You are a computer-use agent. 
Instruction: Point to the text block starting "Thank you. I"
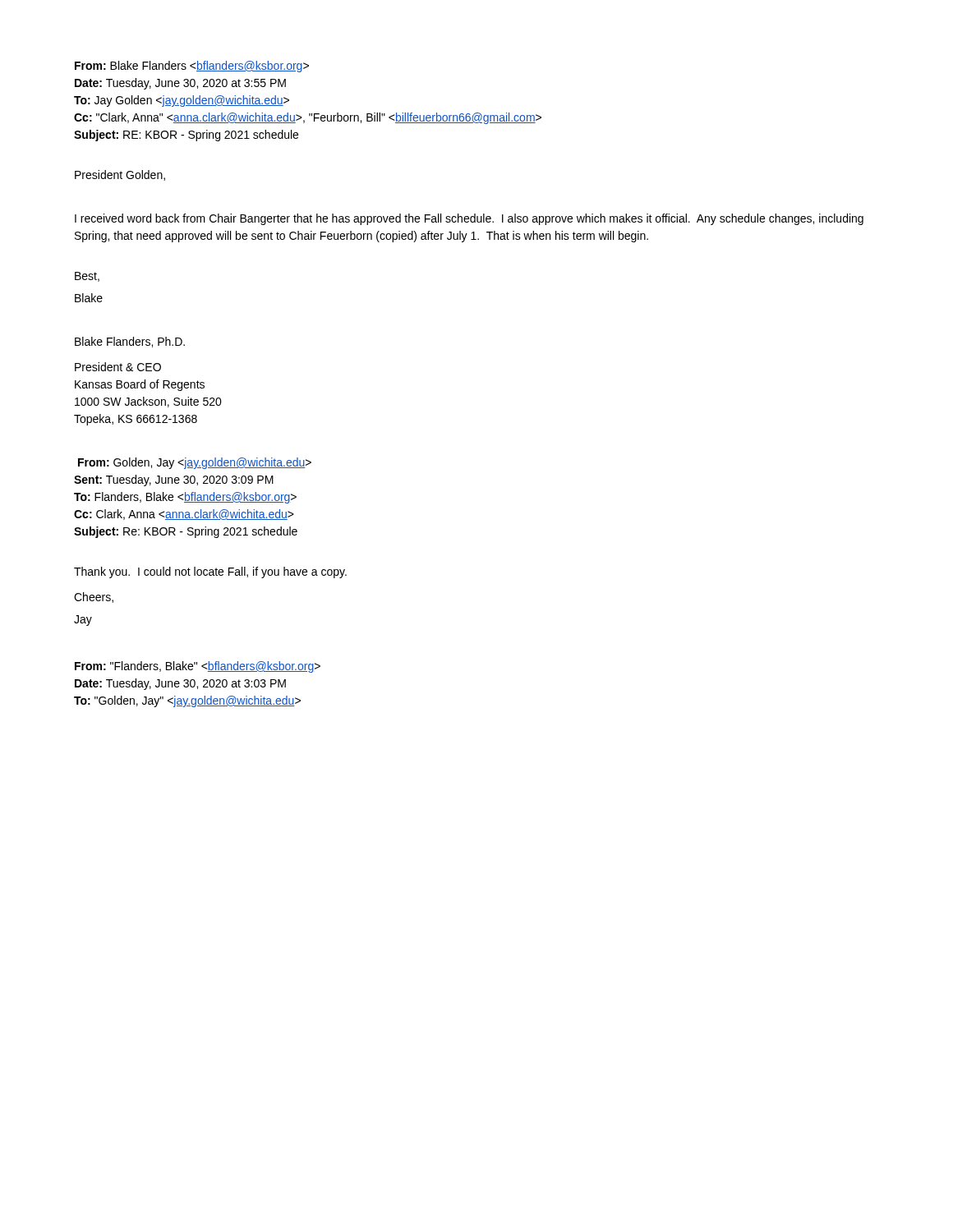(210, 572)
